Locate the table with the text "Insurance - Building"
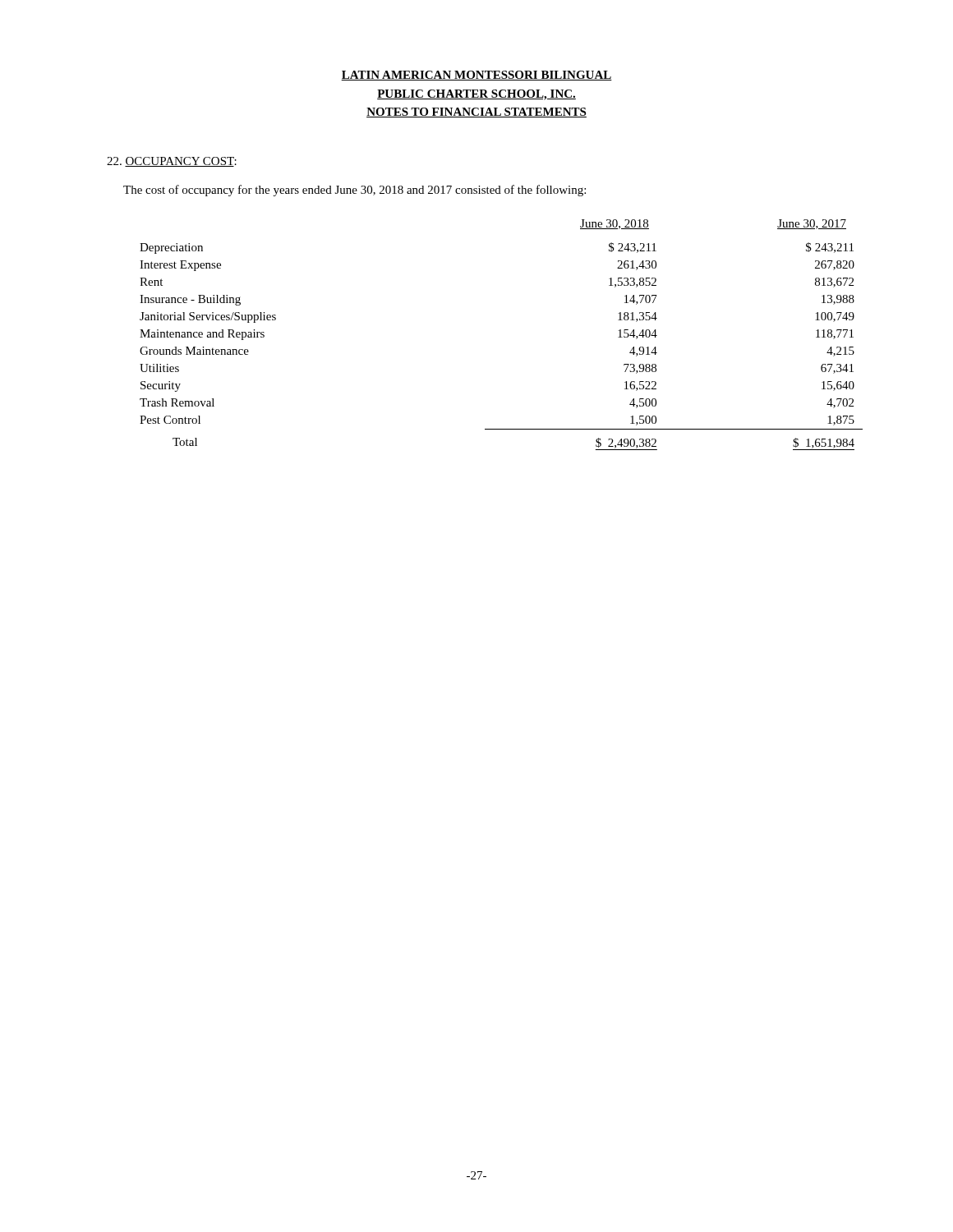 tap(485, 334)
